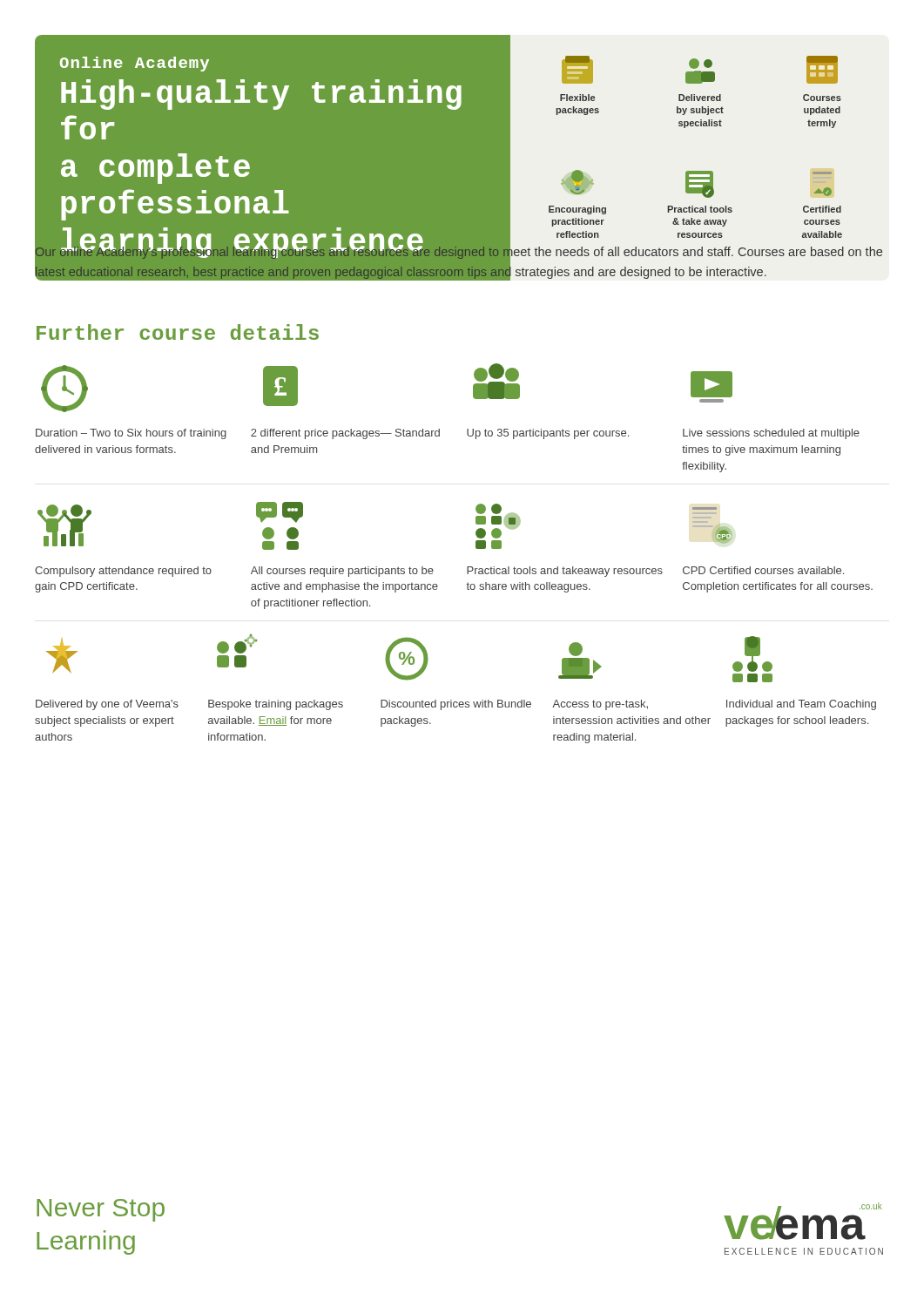Click on the text starting "Our online Academy's professional learning"
Image resolution: width=924 pixels, height=1307 pixels.
459,262
